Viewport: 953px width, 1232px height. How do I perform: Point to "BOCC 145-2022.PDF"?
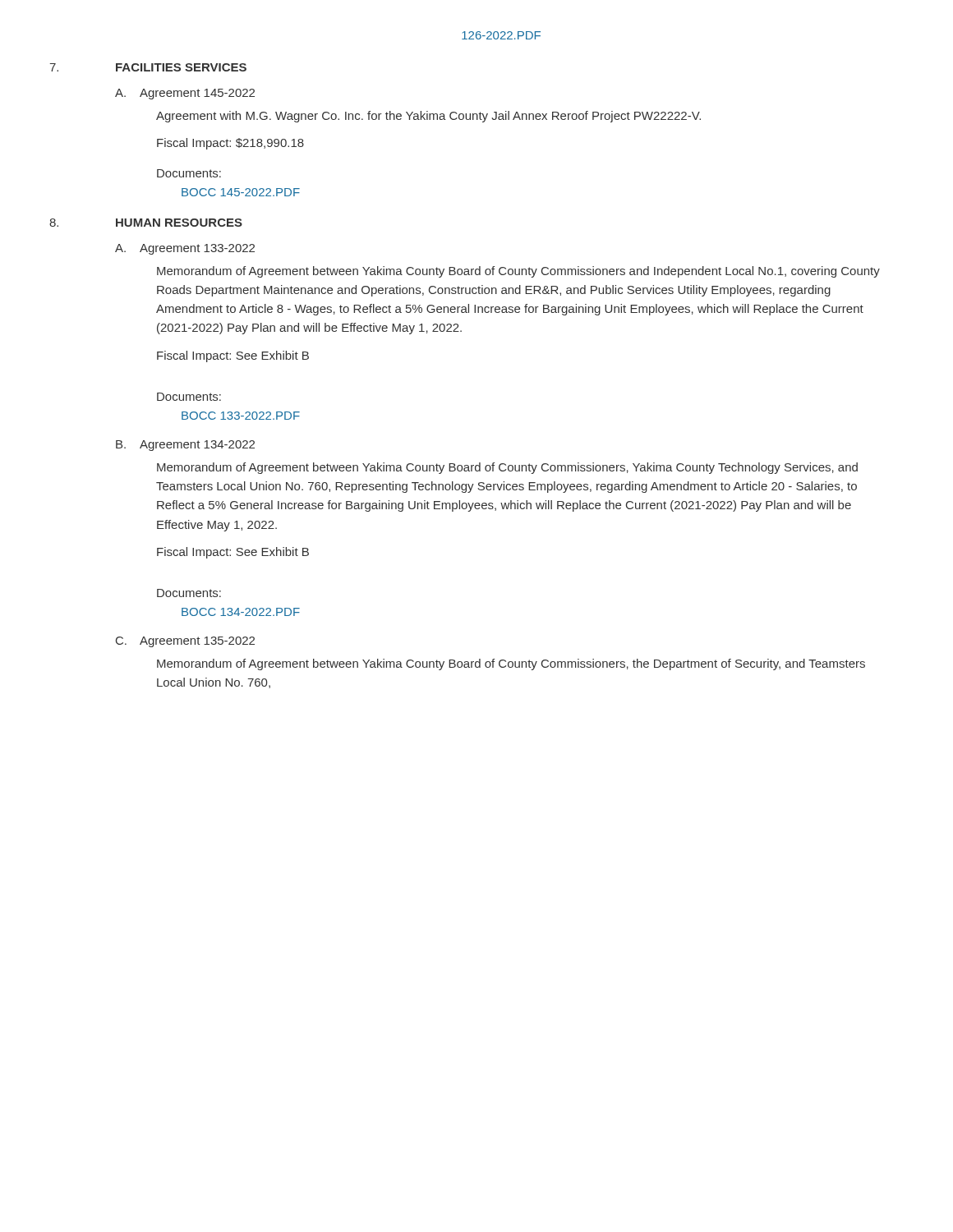pos(241,192)
